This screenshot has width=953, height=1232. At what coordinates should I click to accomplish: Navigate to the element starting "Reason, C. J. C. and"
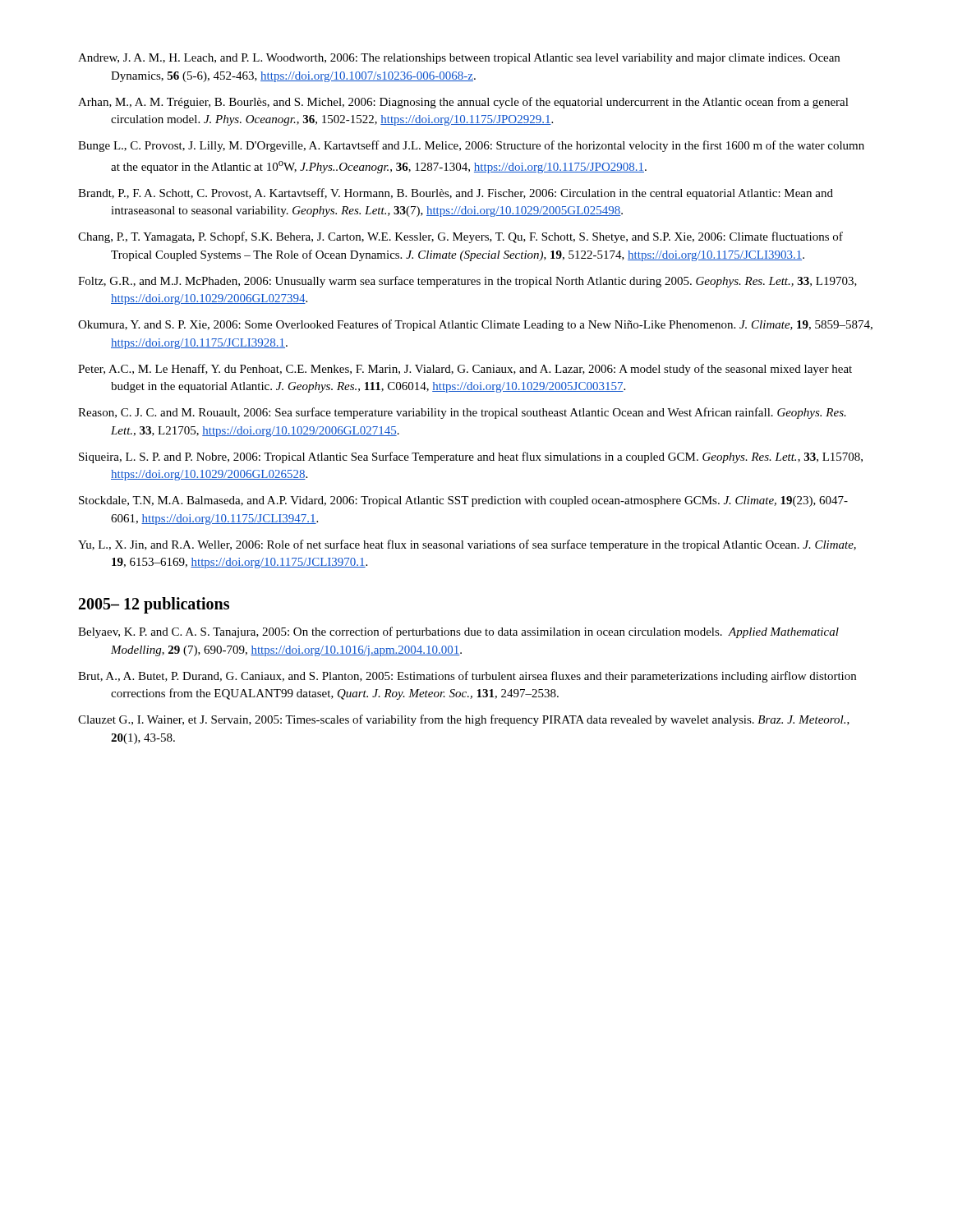pos(462,421)
